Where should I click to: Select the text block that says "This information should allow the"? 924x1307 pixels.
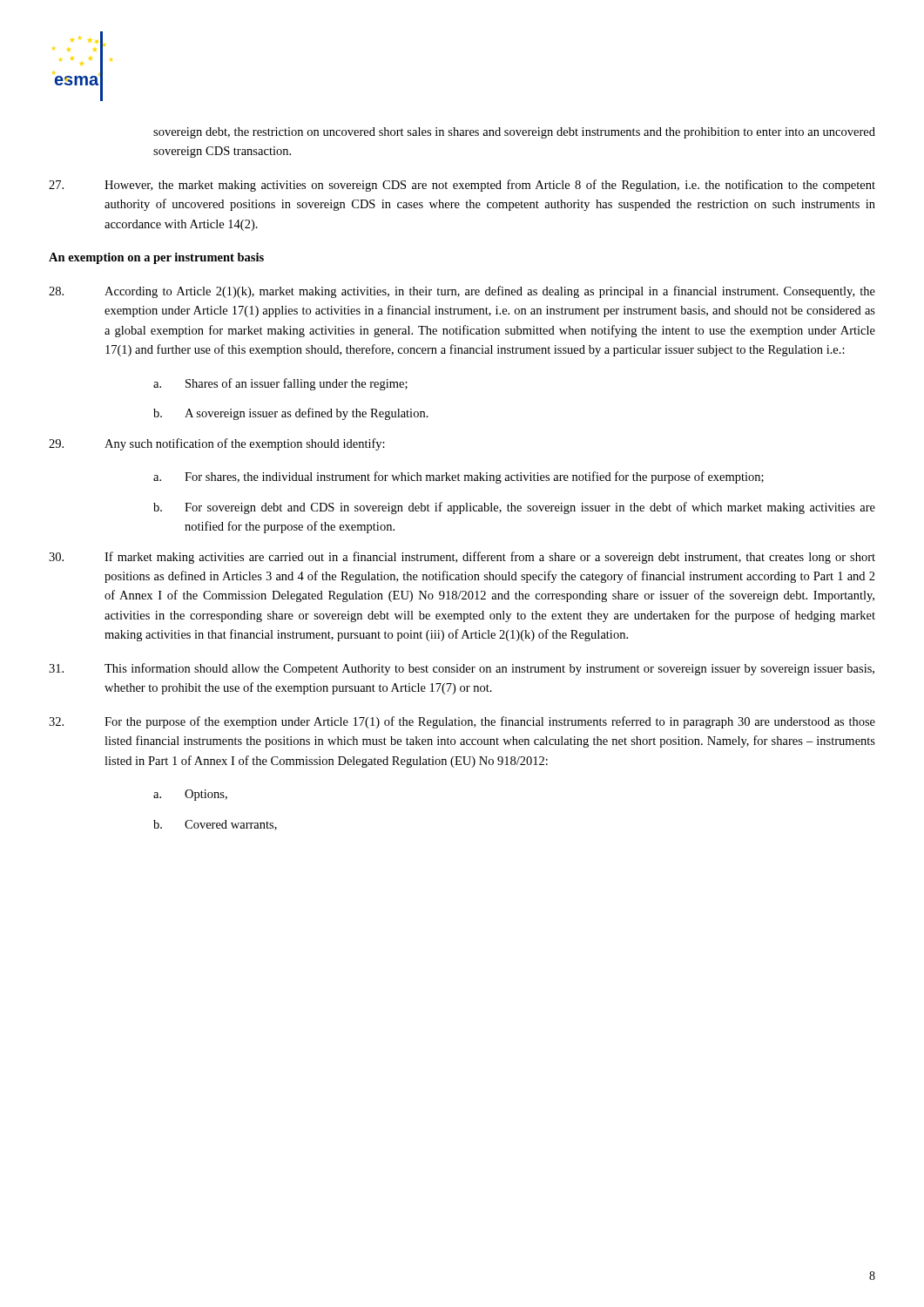[x=462, y=678]
